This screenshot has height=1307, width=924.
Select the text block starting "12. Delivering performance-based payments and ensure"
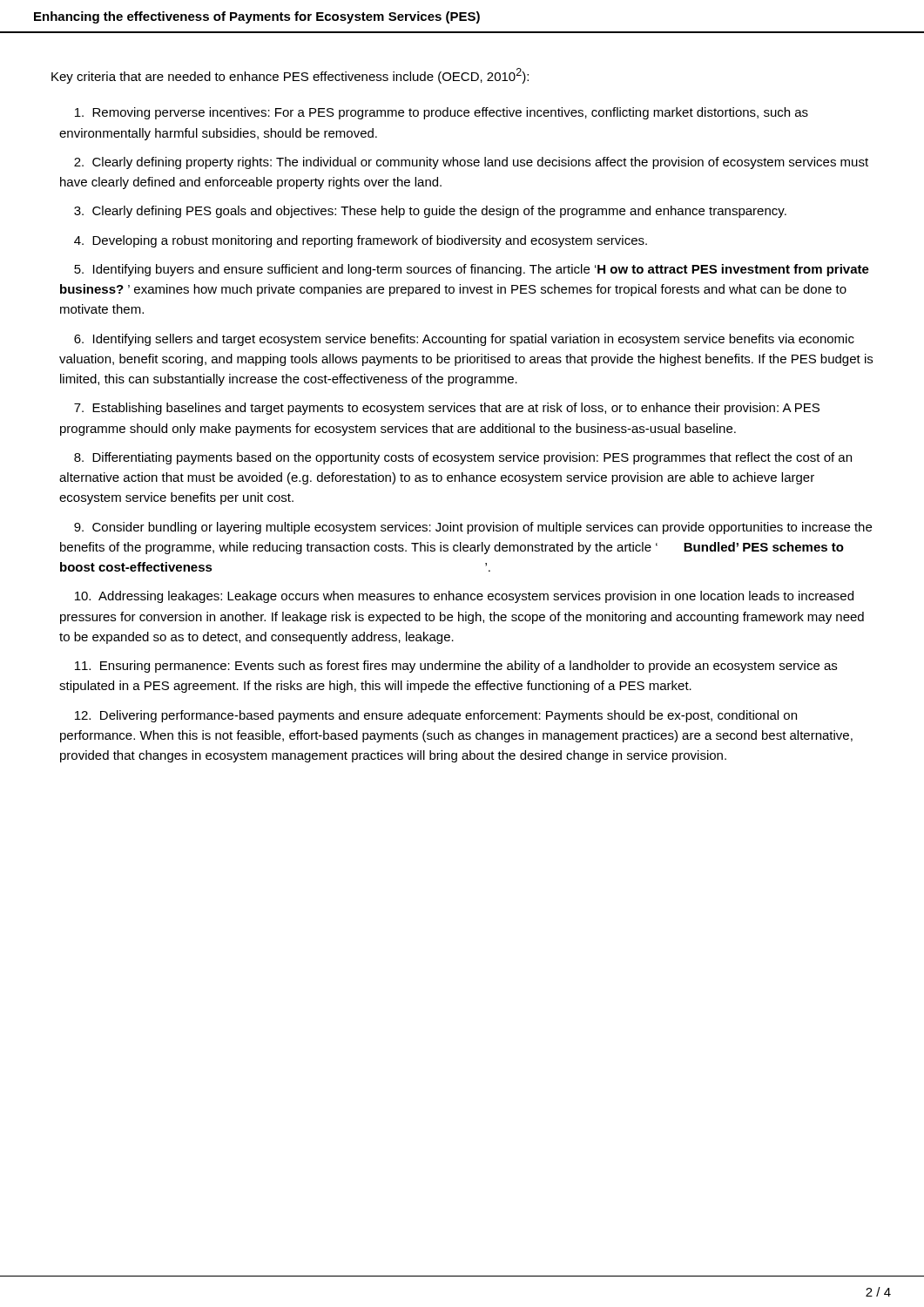(456, 735)
